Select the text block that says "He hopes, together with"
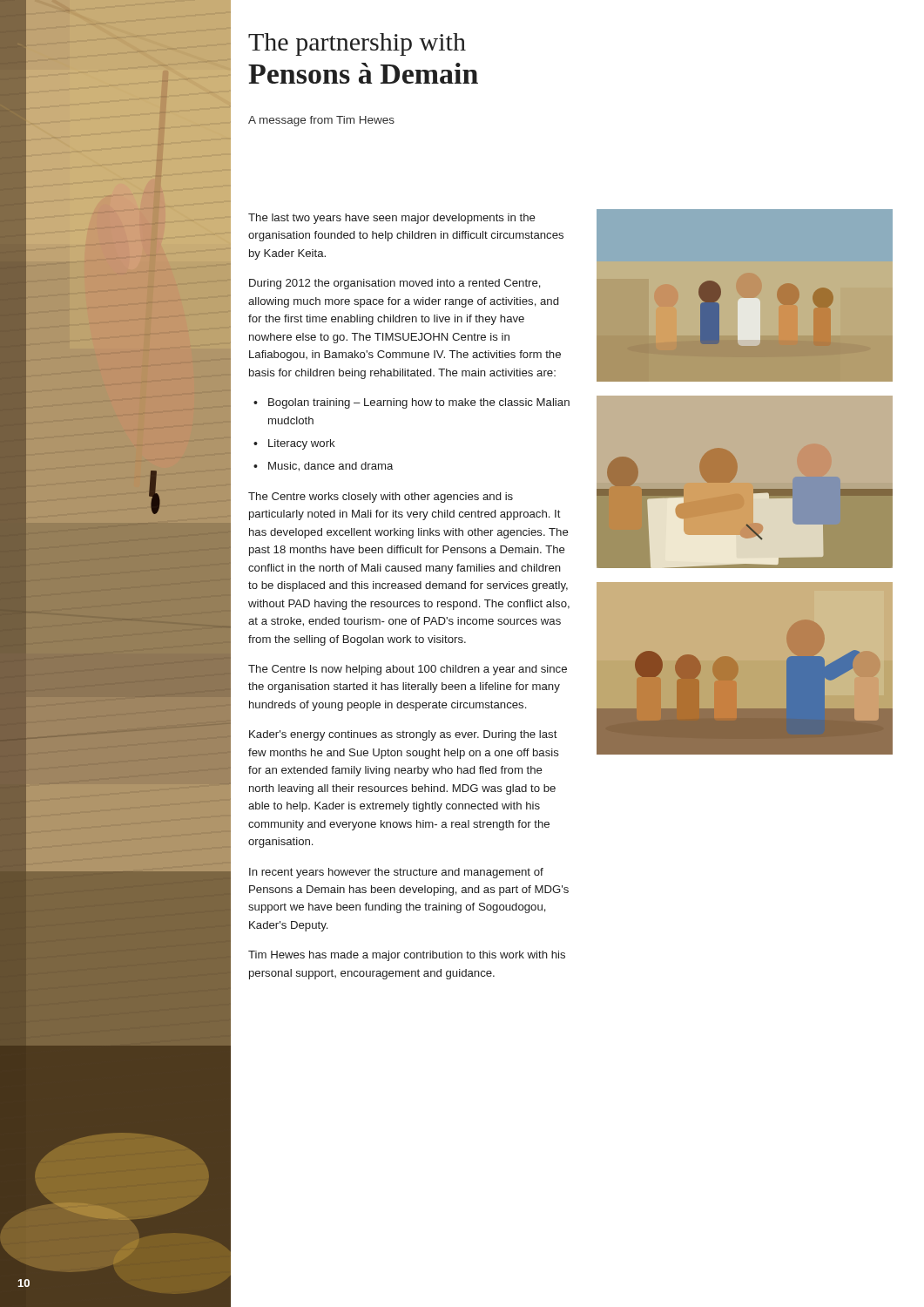 point(745,245)
